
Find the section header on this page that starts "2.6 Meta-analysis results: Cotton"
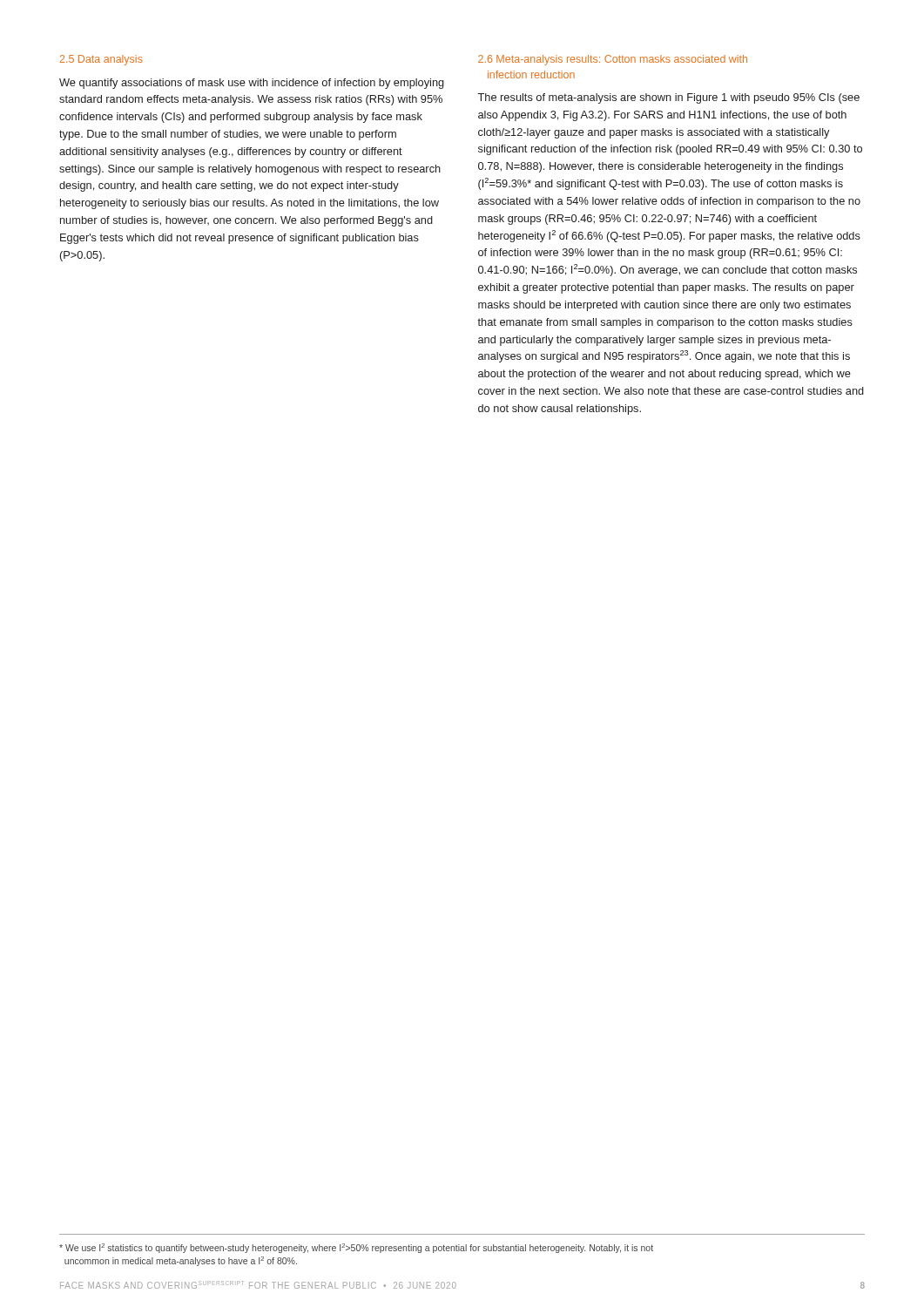[671, 68]
